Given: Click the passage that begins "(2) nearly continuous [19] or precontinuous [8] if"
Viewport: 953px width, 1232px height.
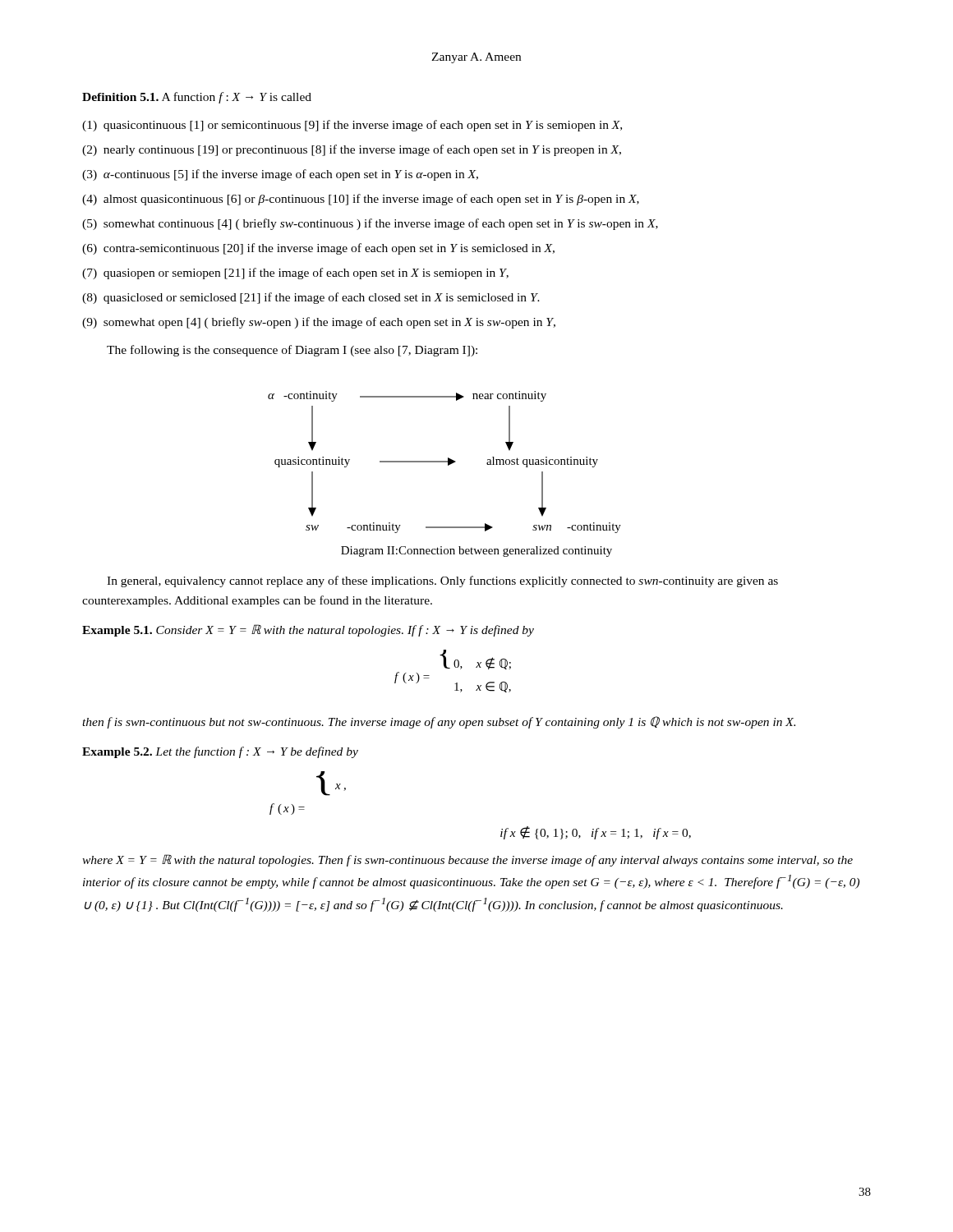Looking at the screenshot, I should coord(486,150).
